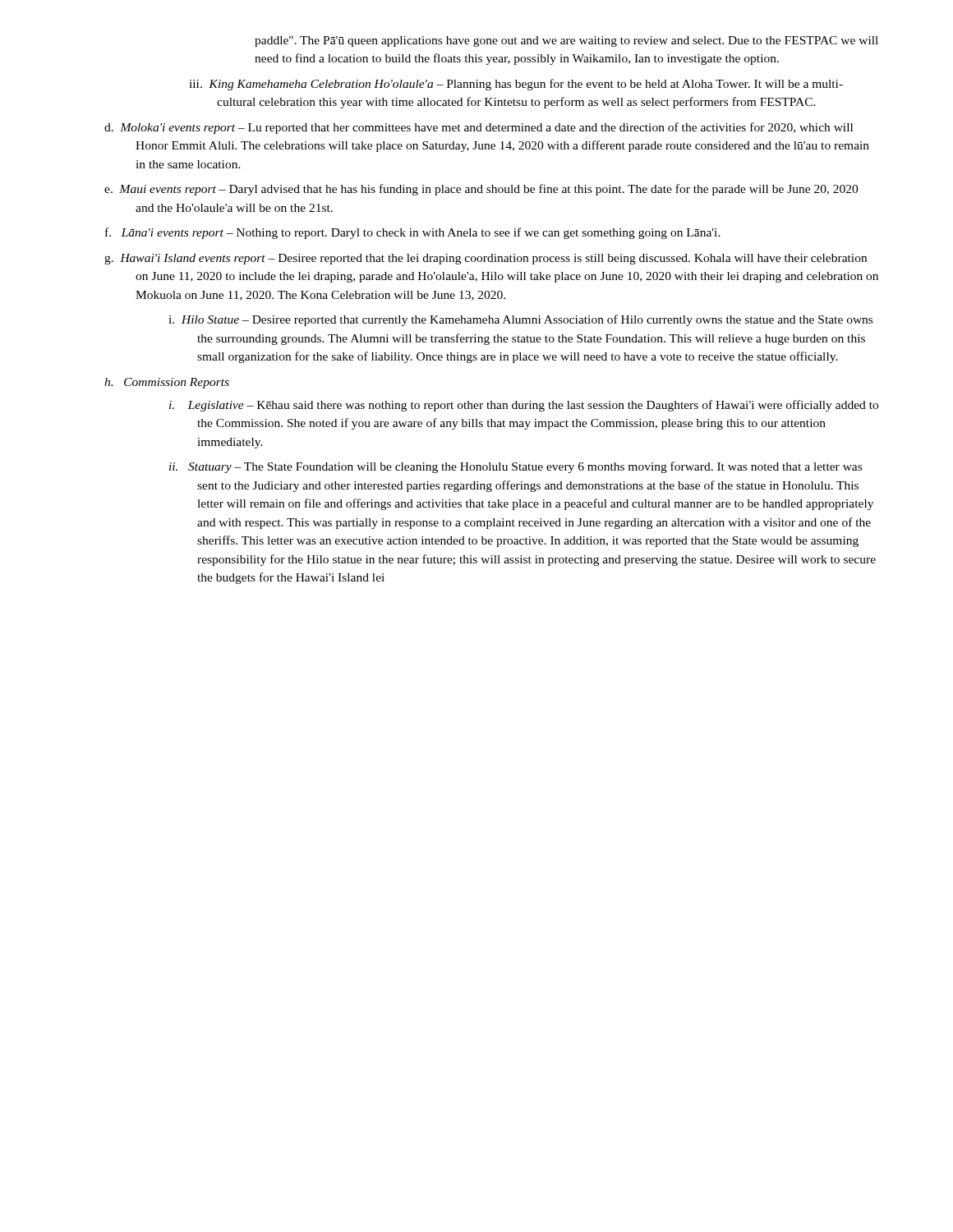
Task: Select the region starting "i. Legislative – Kēhau said there was"
Action: tap(524, 423)
